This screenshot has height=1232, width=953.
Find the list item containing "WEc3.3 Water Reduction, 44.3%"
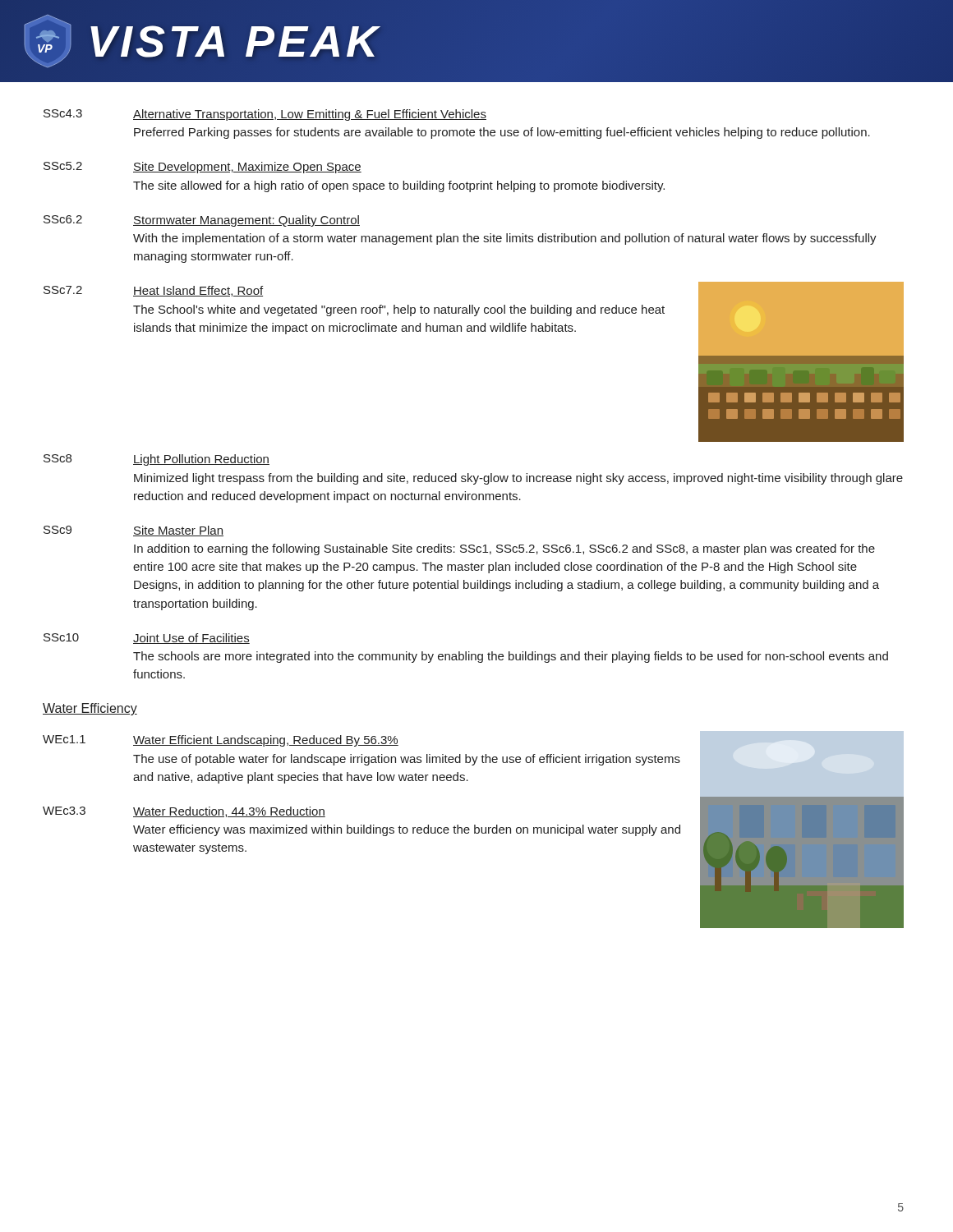click(363, 830)
